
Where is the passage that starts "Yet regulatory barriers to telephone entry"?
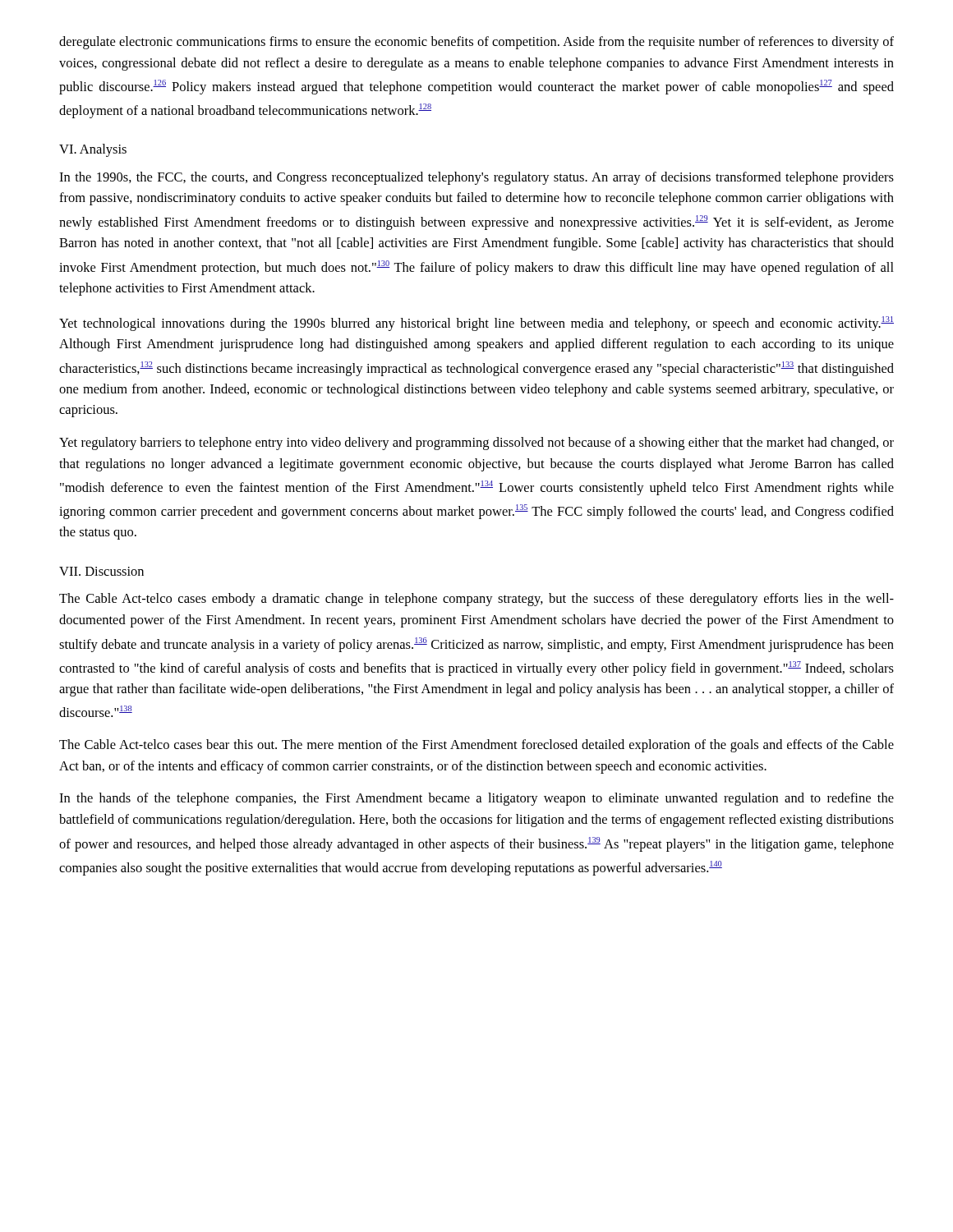click(x=476, y=487)
